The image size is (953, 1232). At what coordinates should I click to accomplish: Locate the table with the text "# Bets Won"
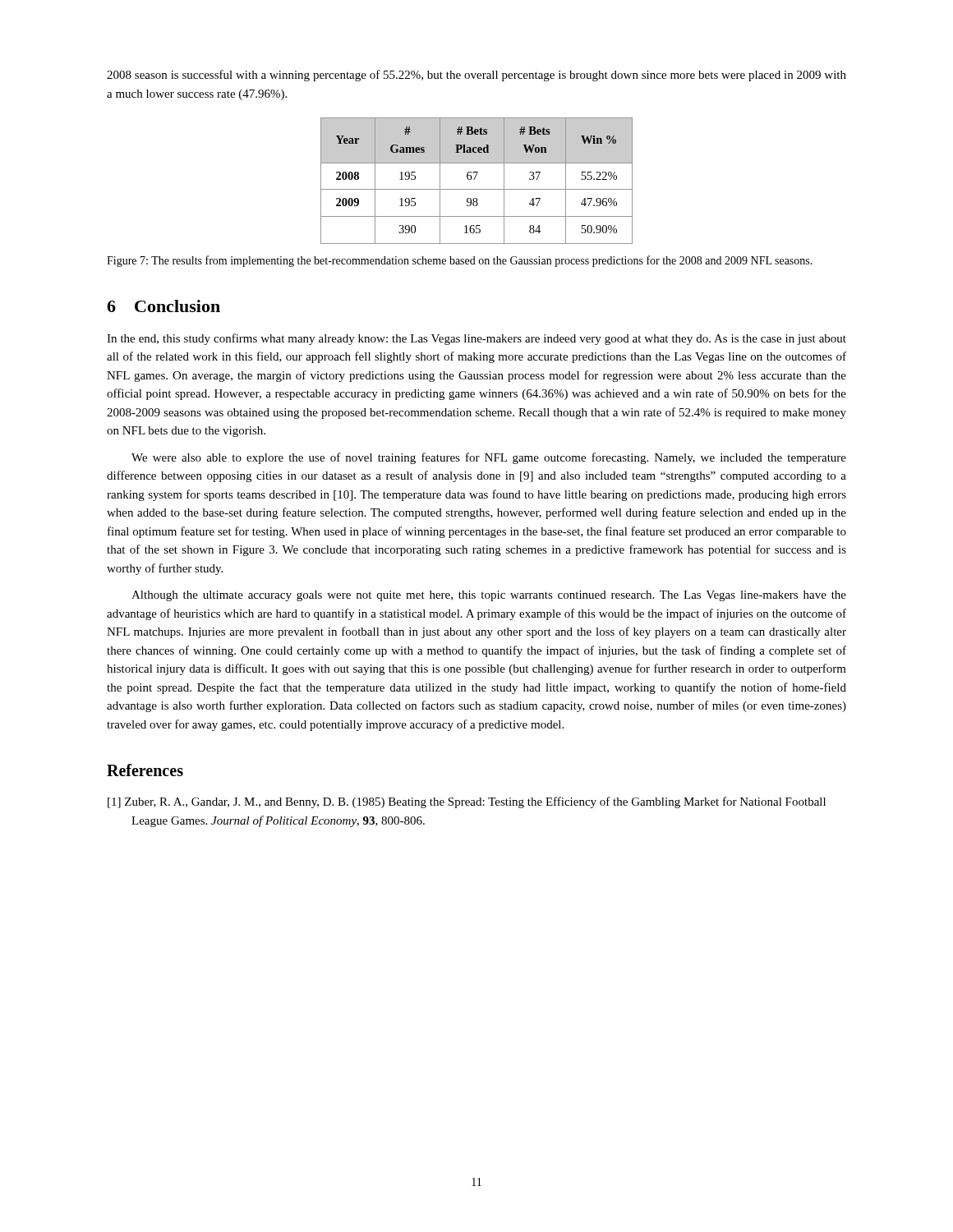(476, 181)
